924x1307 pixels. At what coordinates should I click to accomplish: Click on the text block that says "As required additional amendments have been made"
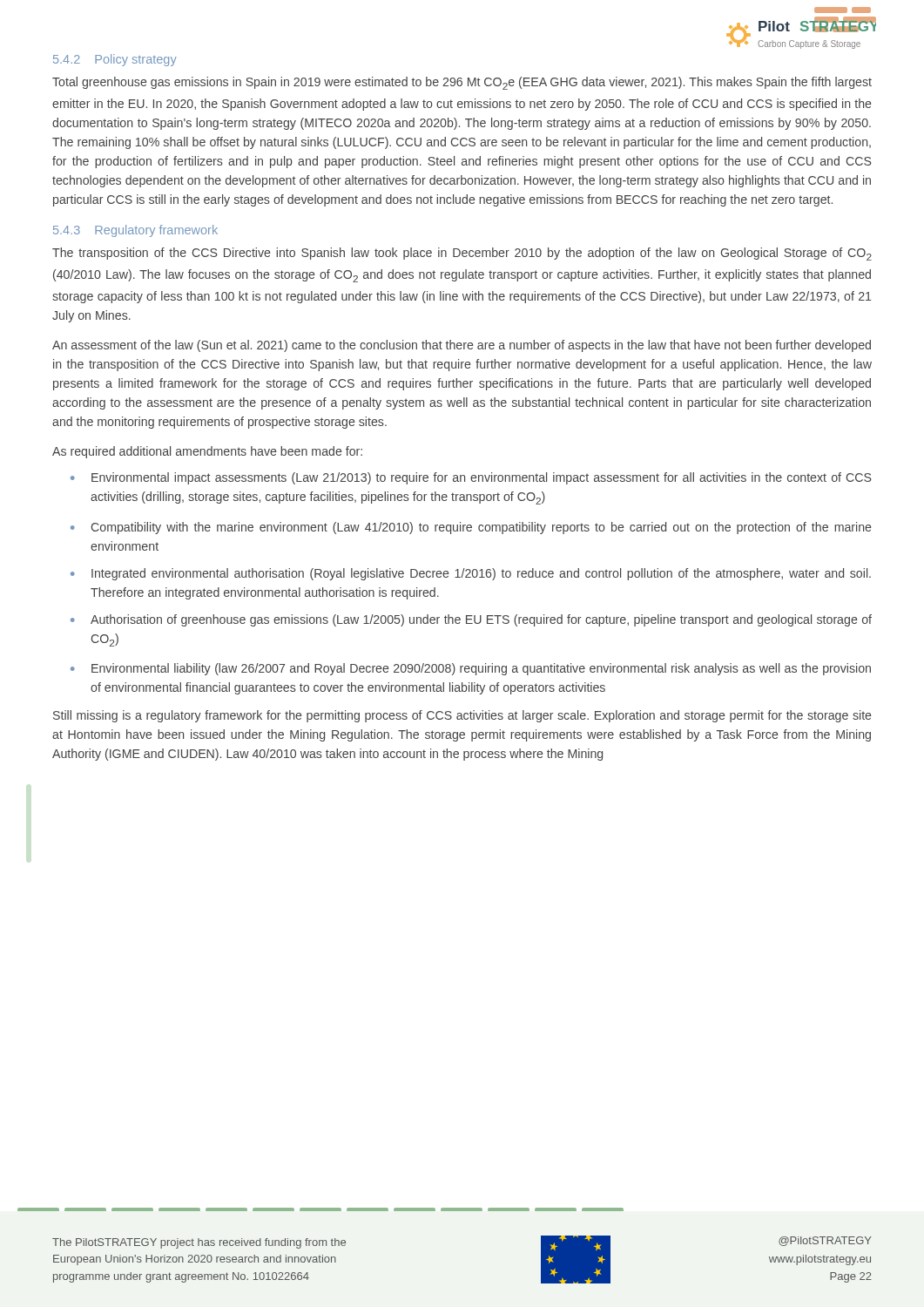click(208, 452)
